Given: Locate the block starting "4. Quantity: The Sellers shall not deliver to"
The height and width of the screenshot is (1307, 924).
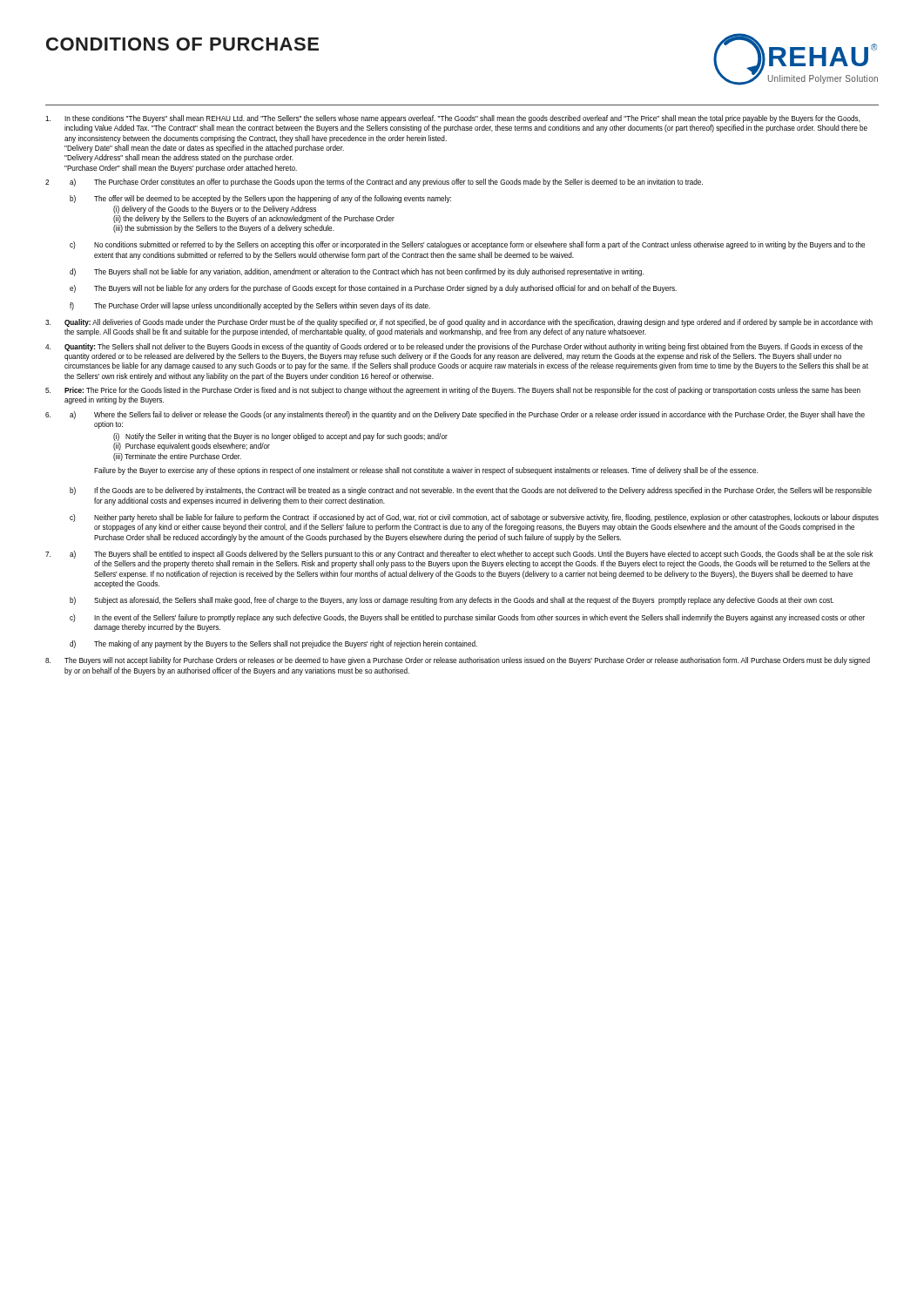Looking at the screenshot, I should coord(462,362).
